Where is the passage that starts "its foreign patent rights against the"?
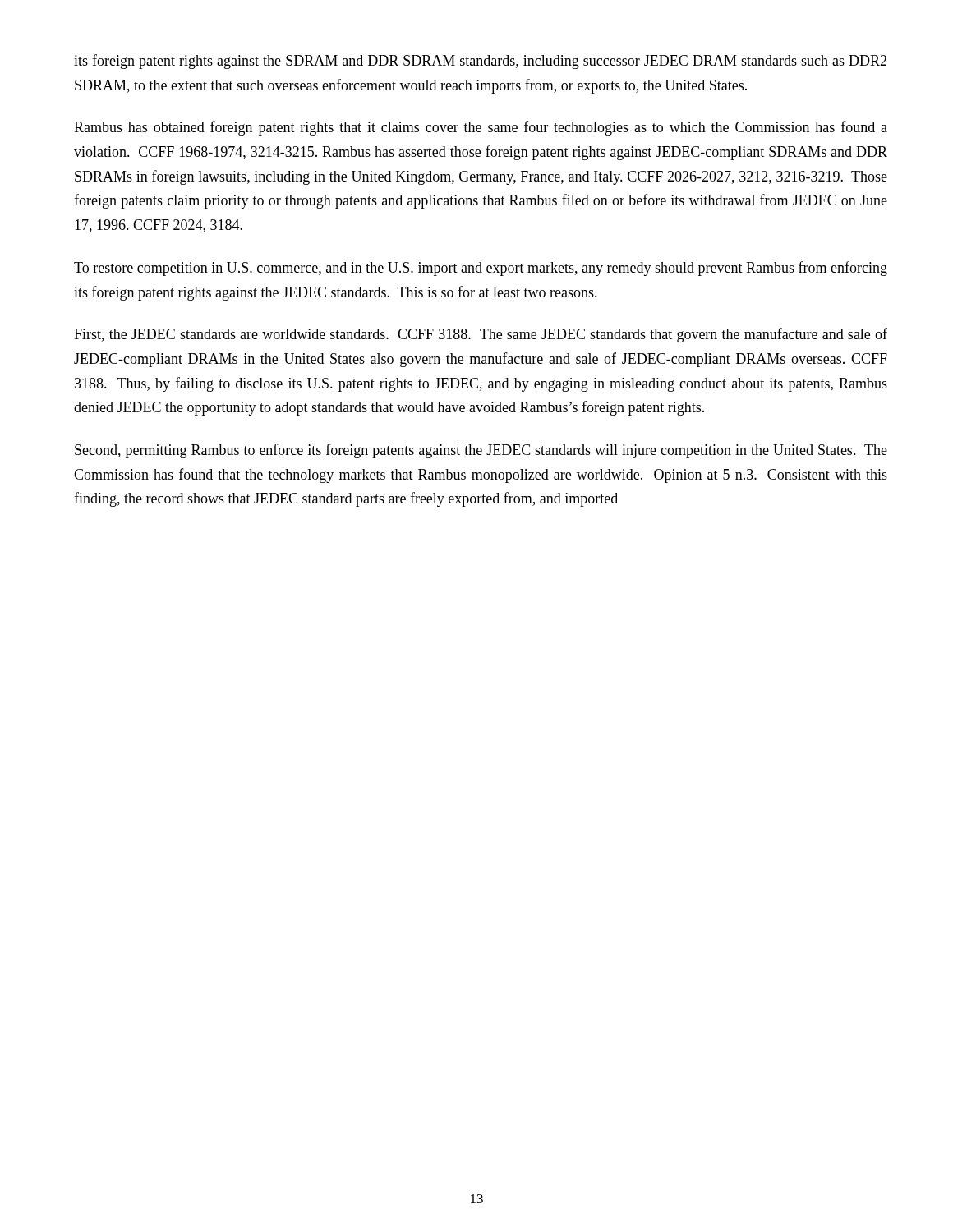Image resolution: width=953 pixels, height=1232 pixels. coord(481,74)
